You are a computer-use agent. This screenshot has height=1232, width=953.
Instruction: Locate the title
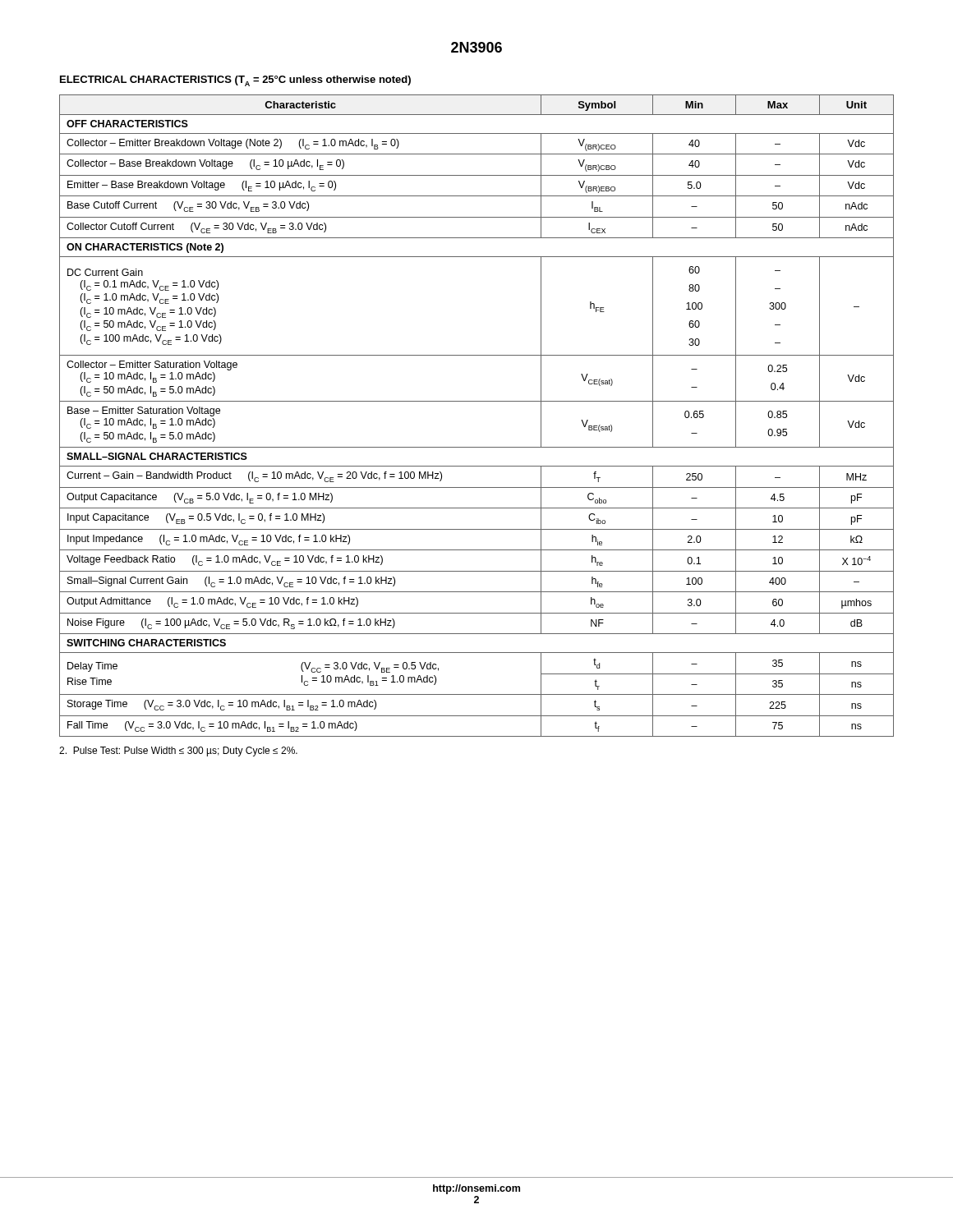point(476,48)
